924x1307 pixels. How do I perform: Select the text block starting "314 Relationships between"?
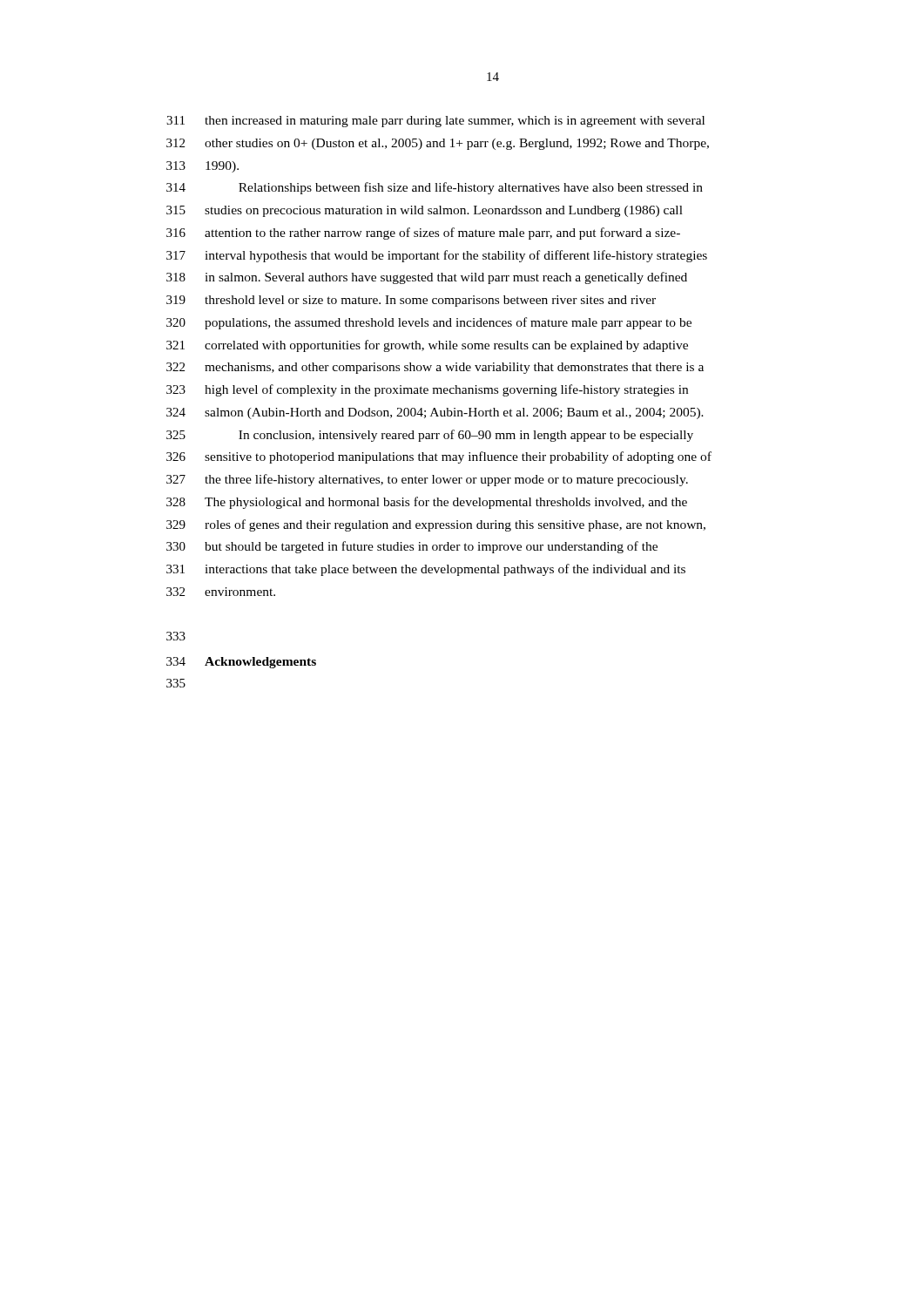coord(492,300)
